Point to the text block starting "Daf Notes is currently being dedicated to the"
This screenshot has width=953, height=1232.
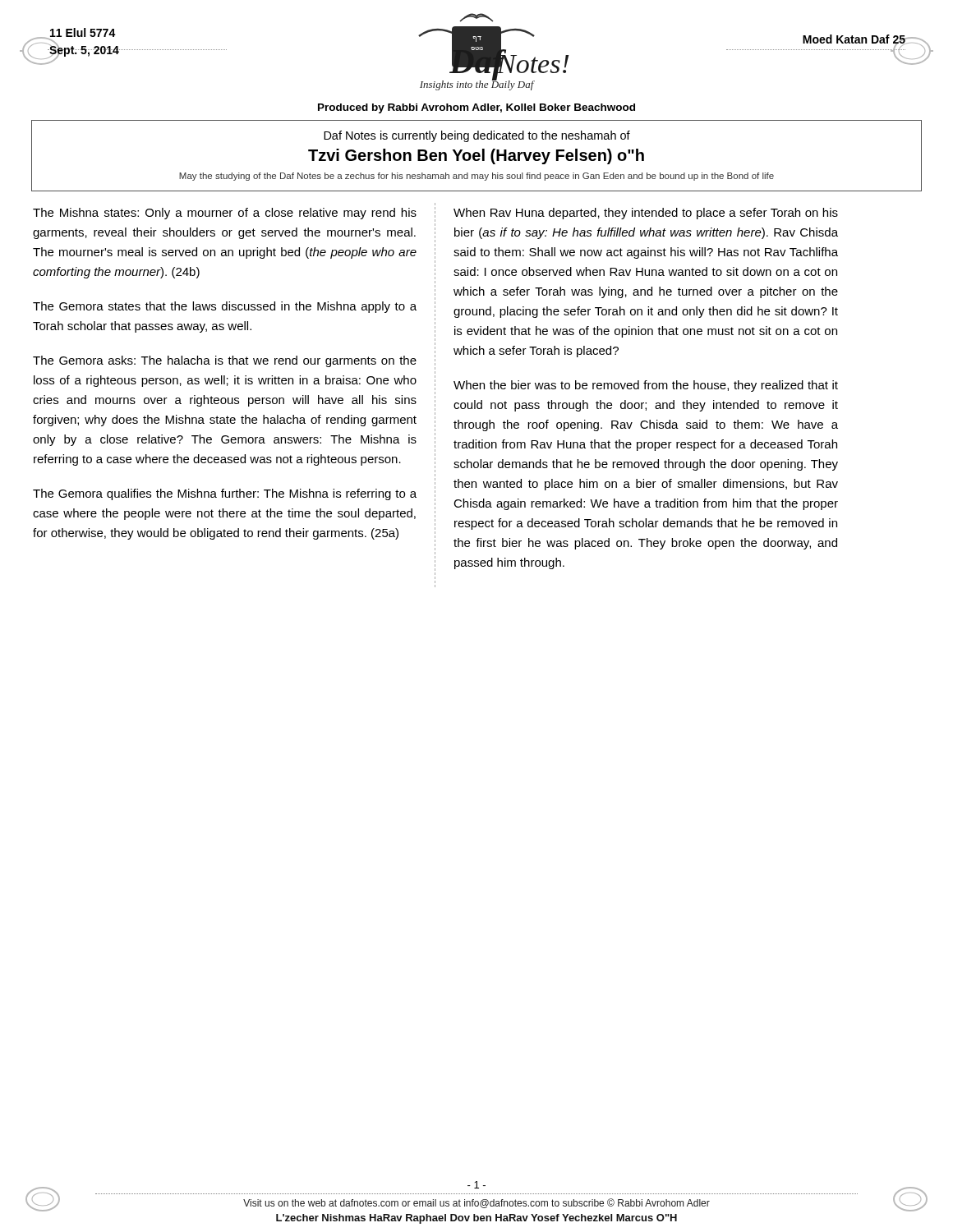click(476, 155)
